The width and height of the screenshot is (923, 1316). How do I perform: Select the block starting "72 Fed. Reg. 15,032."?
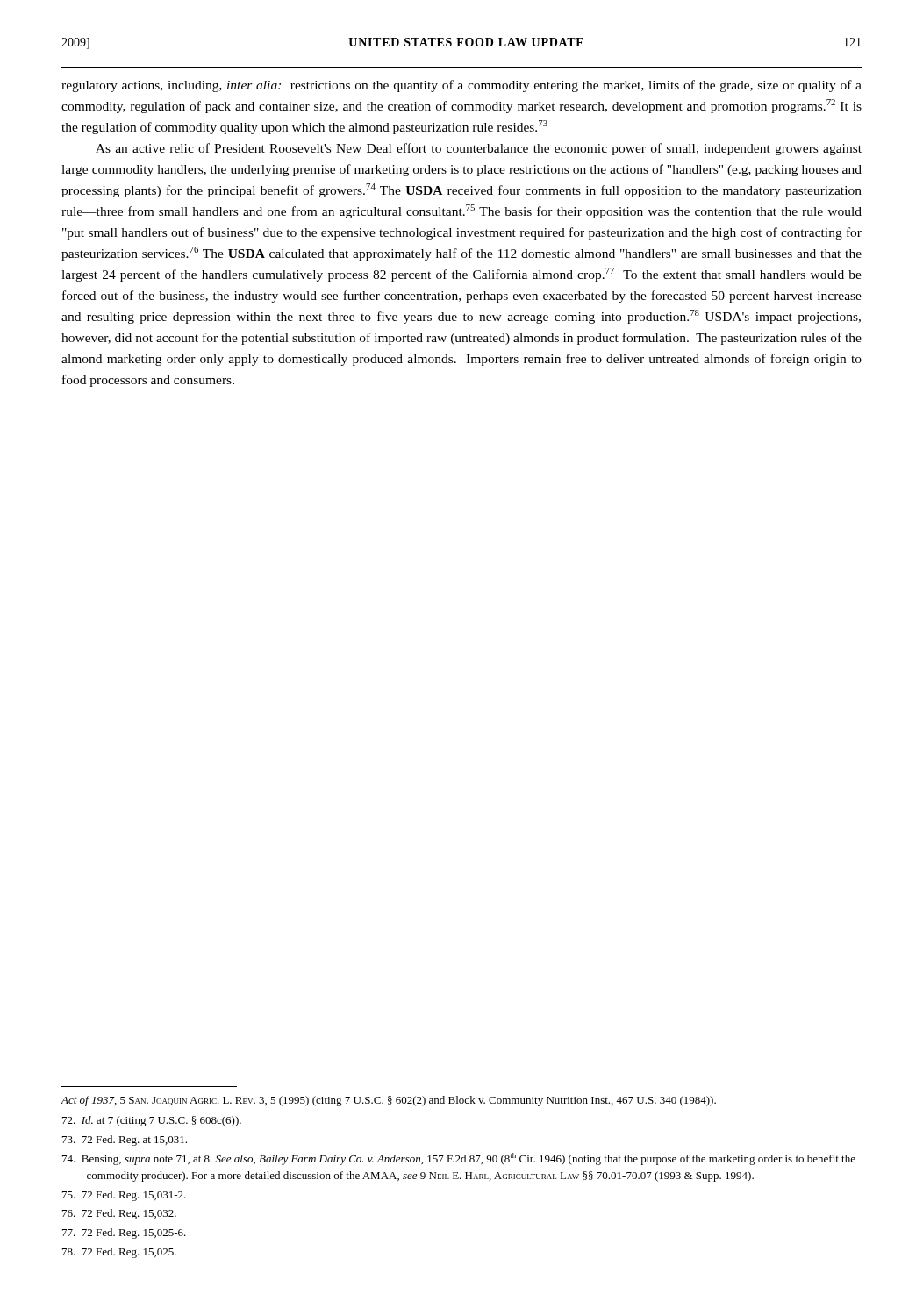tap(119, 1213)
